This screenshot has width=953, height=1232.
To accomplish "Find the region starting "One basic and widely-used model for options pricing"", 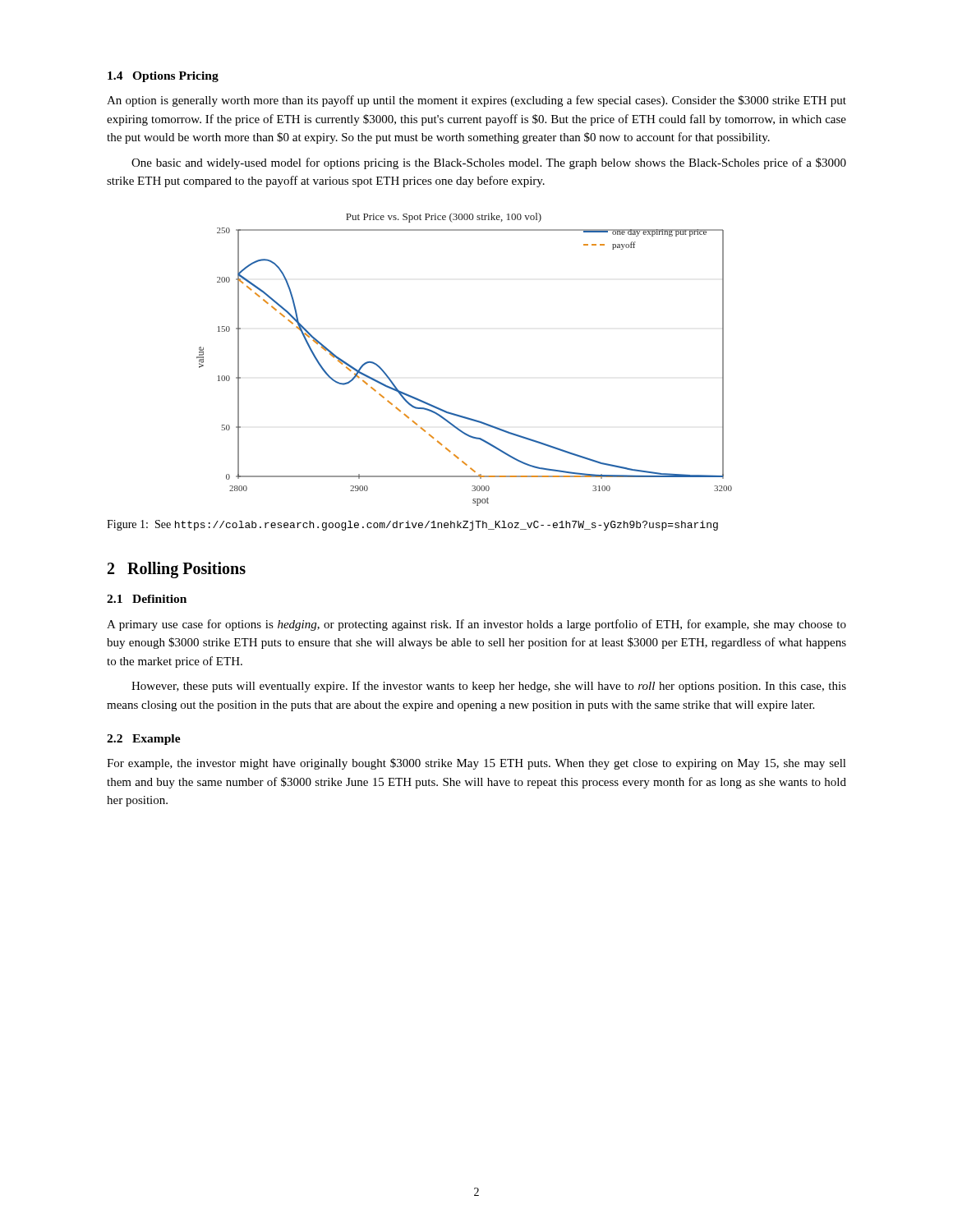I will tap(476, 172).
